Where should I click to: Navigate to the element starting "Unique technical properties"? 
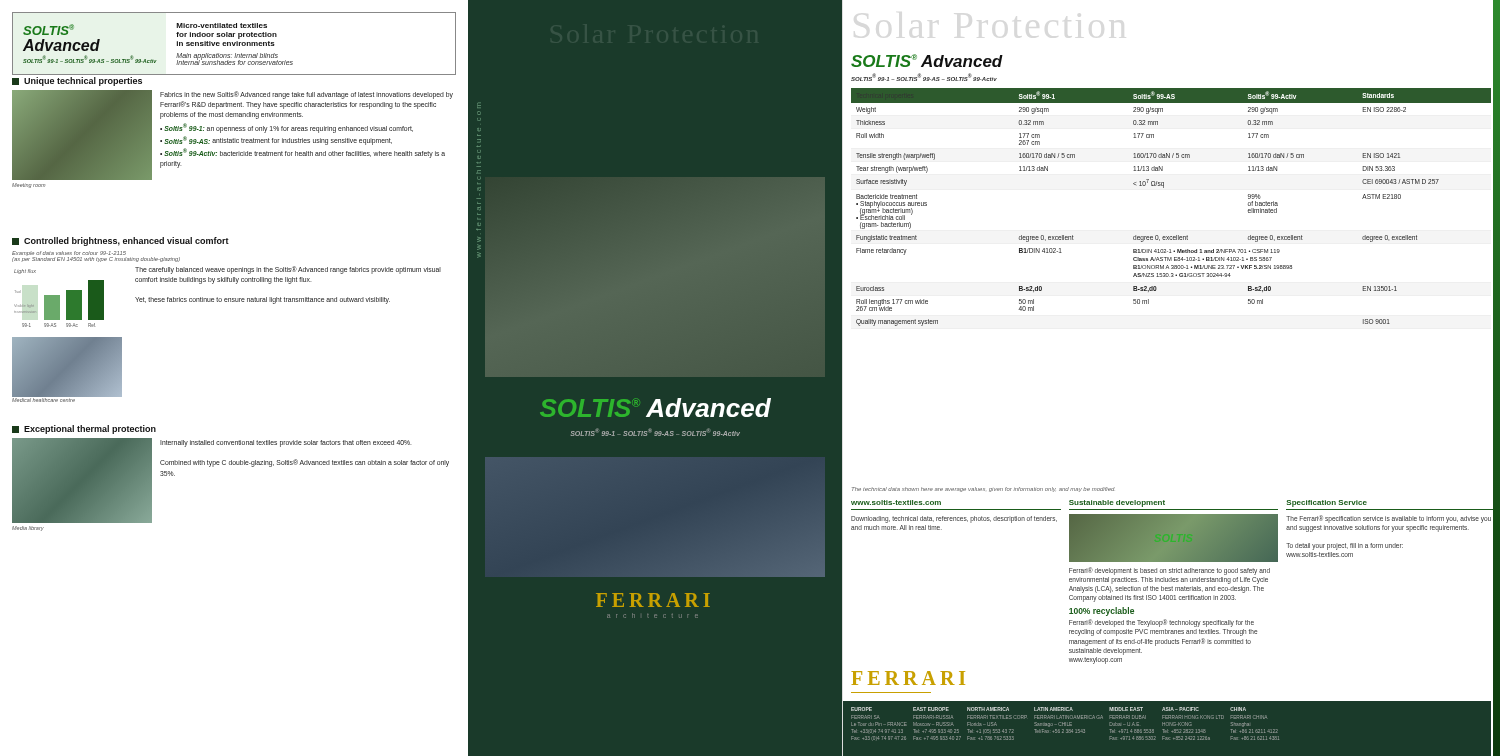[x=77, y=81]
